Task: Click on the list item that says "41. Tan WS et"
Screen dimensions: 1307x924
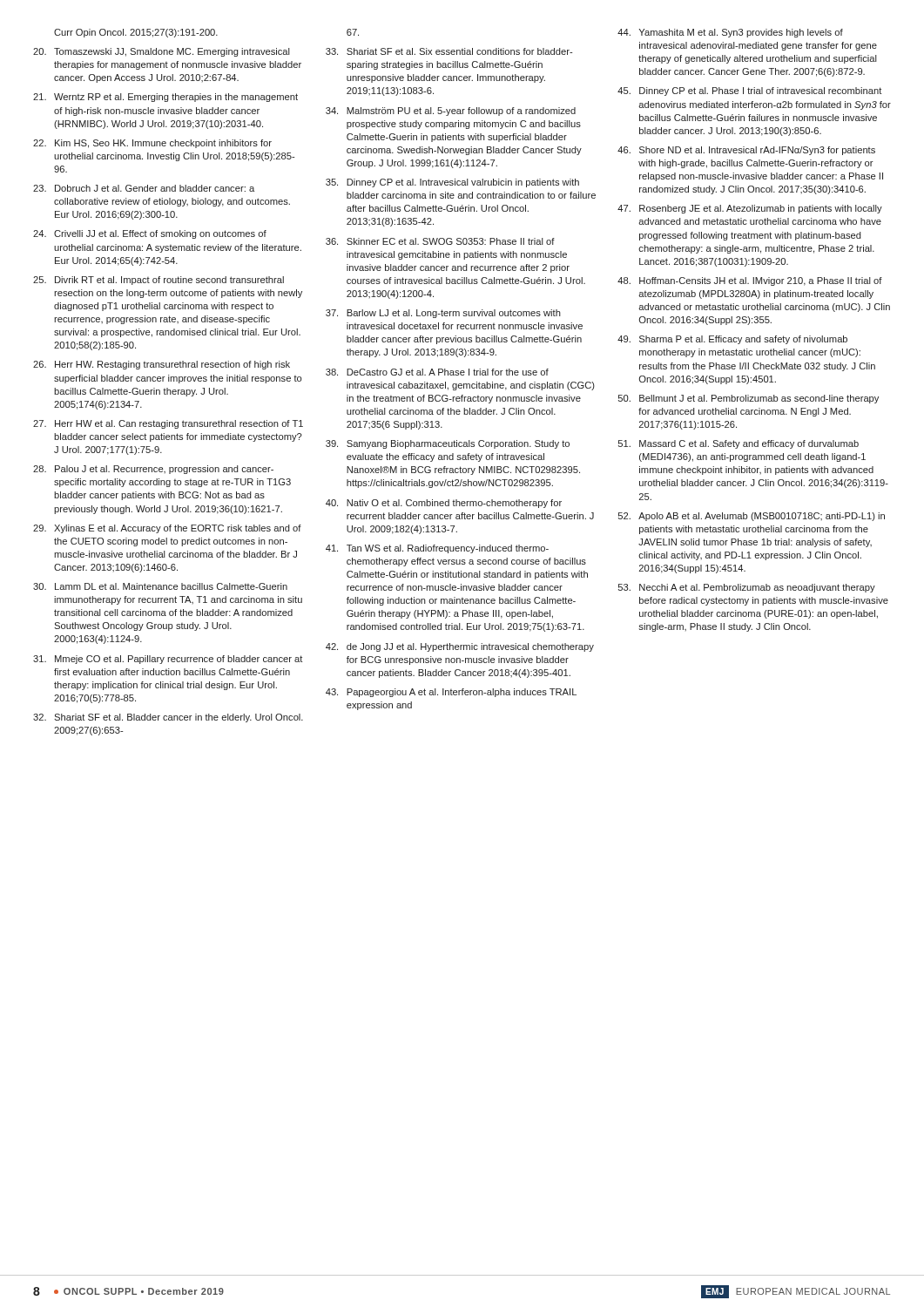Action: point(462,588)
